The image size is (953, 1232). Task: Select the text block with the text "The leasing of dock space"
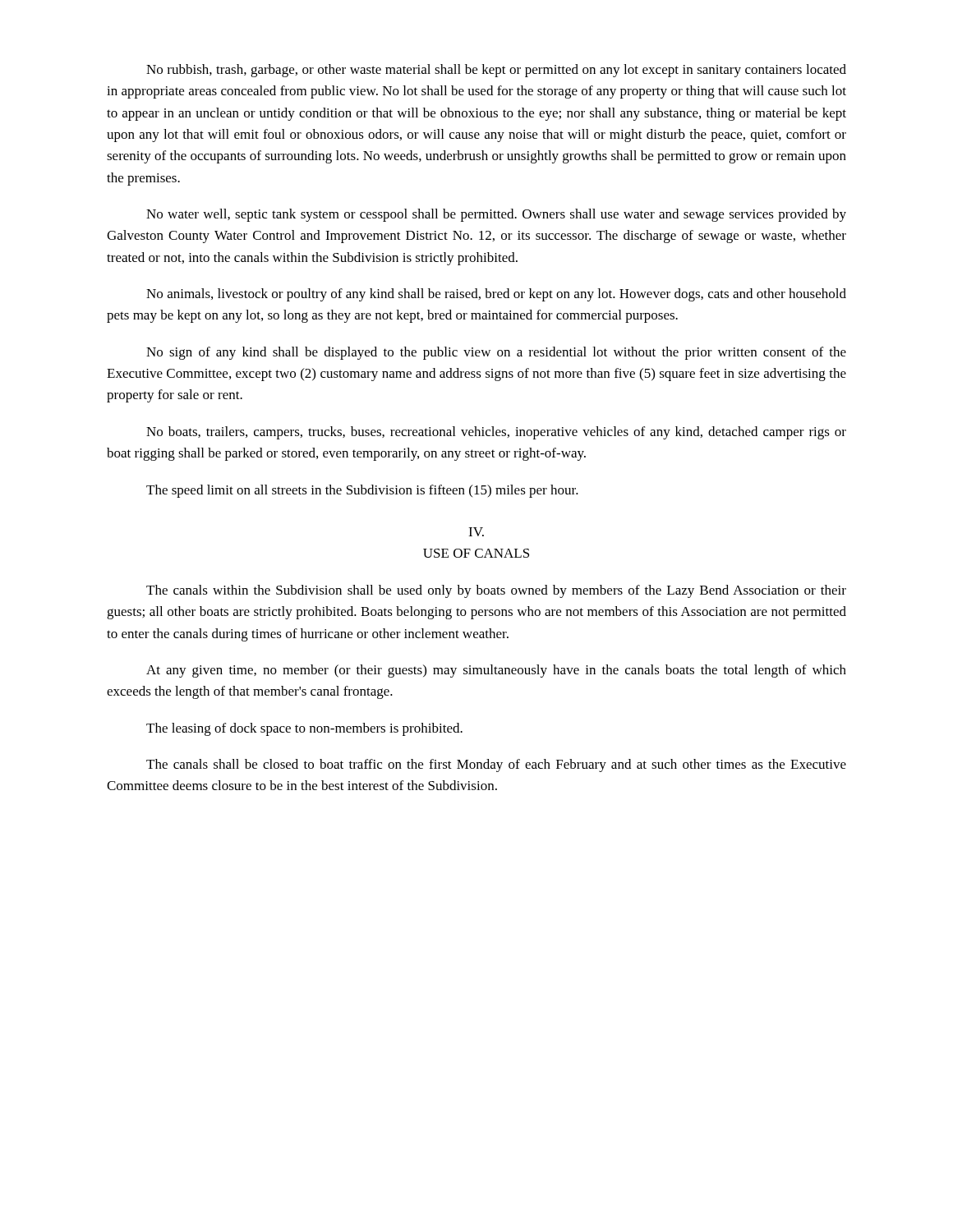304,729
